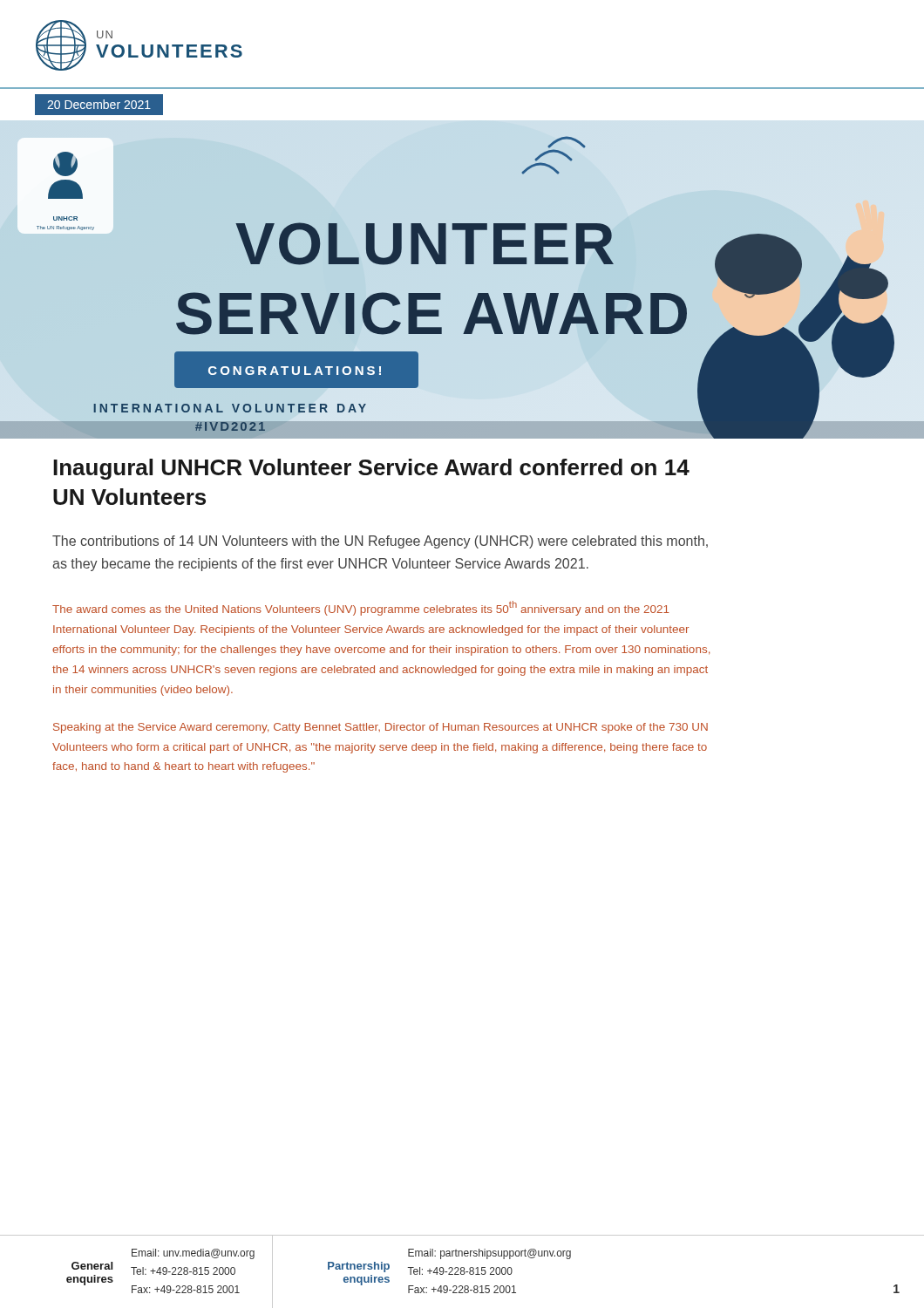
Task: Navigate to the region starting "The award comes as the United Nations Volunteers"
Action: (382, 647)
